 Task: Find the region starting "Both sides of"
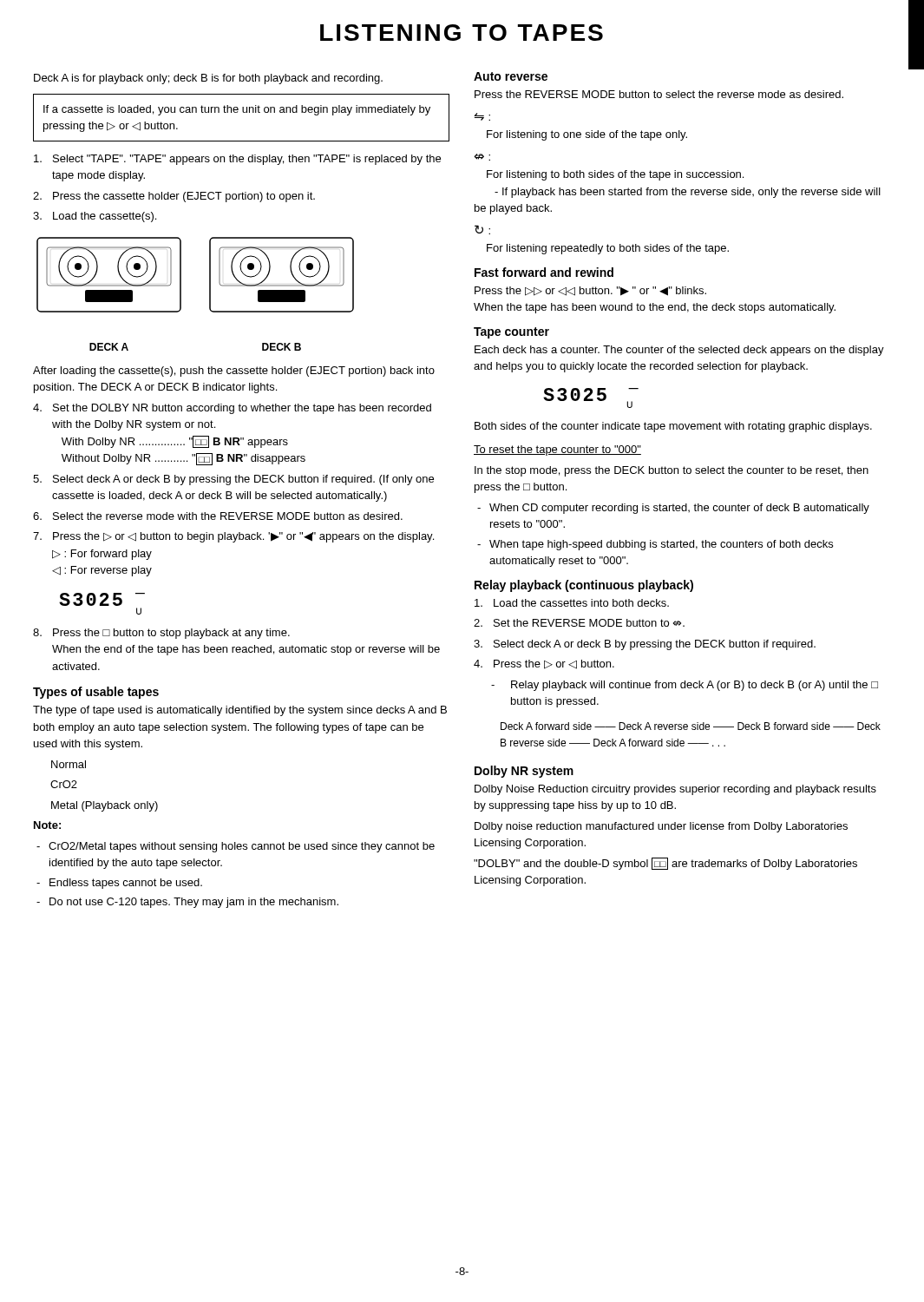tap(673, 425)
